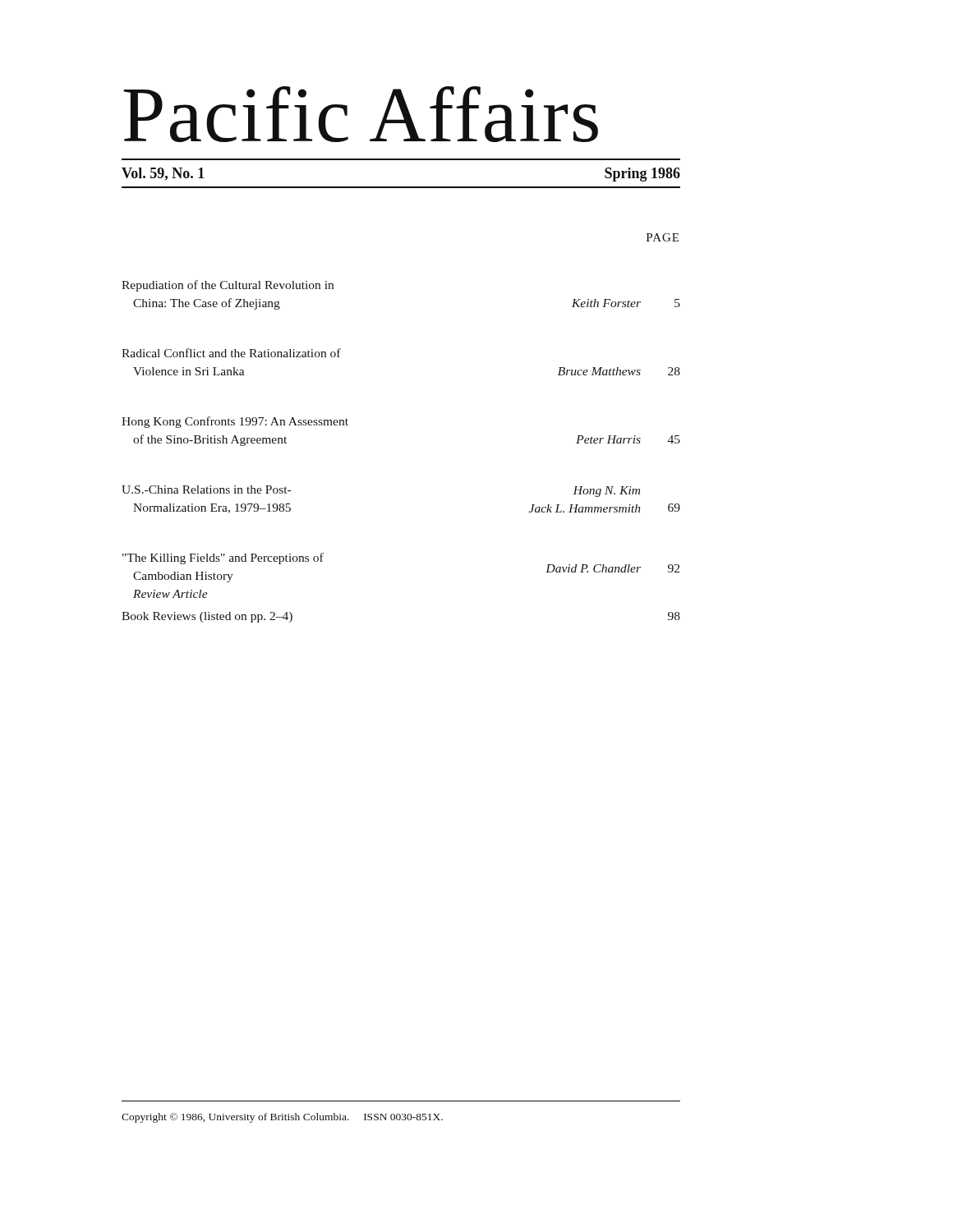Find the list item that says "Book Reviews (listed on pp."
Image resolution: width=962 pixels, height=1232 pixels.
(x=209, y=617)
